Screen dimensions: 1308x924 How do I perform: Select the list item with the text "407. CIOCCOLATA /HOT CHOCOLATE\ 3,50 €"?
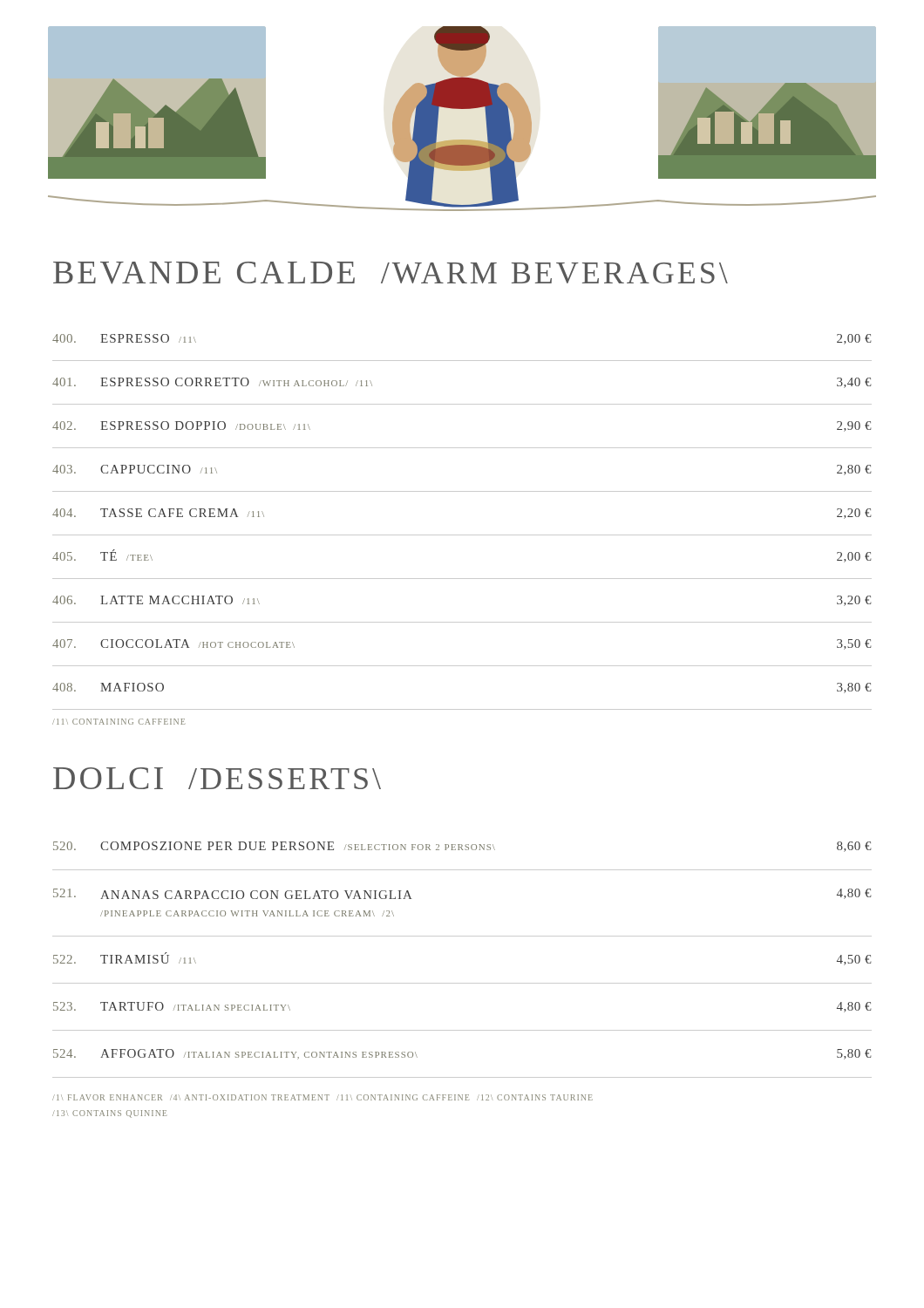tap(61, 644)
